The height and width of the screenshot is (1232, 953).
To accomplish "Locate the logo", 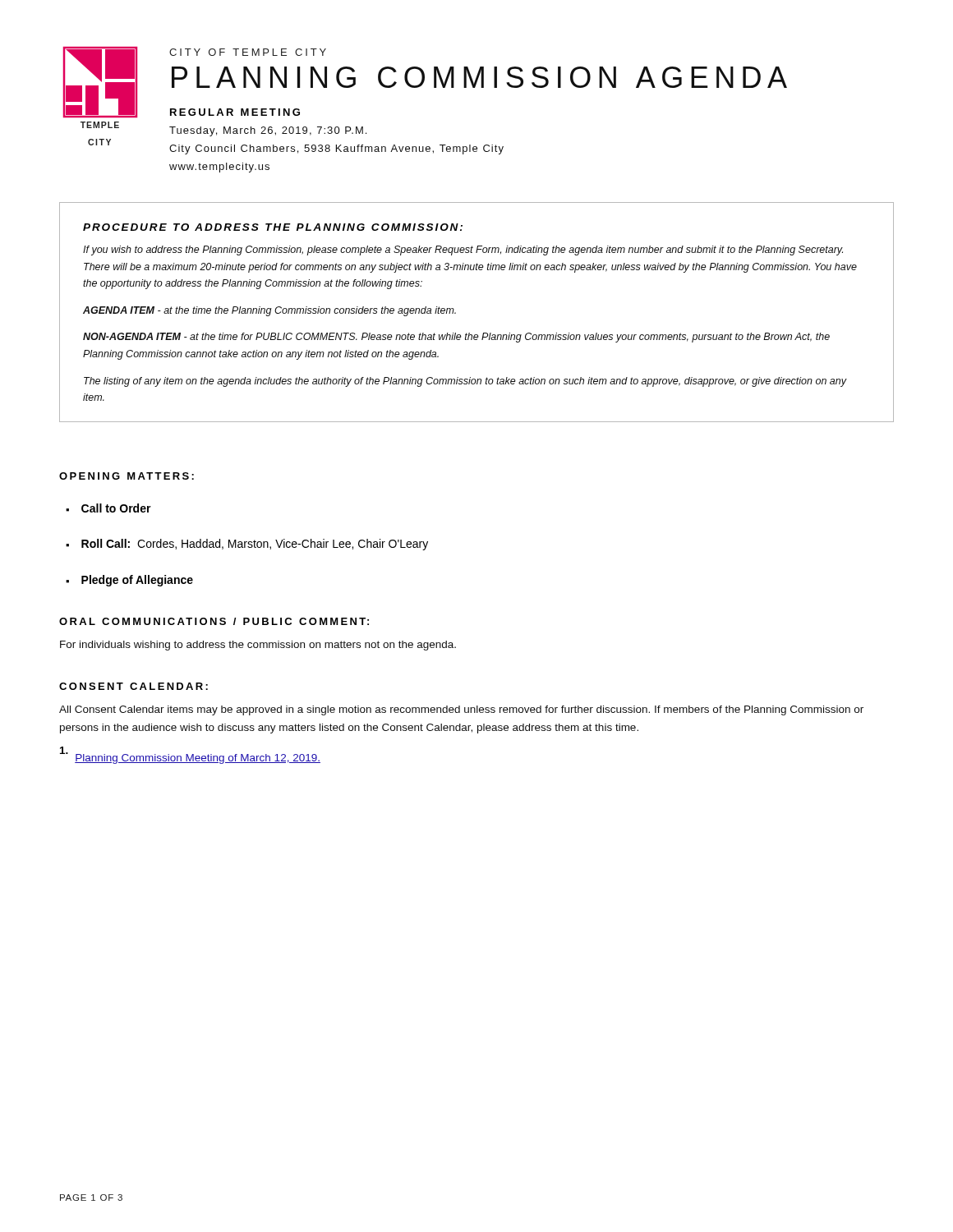I will (x=104, y=98).
